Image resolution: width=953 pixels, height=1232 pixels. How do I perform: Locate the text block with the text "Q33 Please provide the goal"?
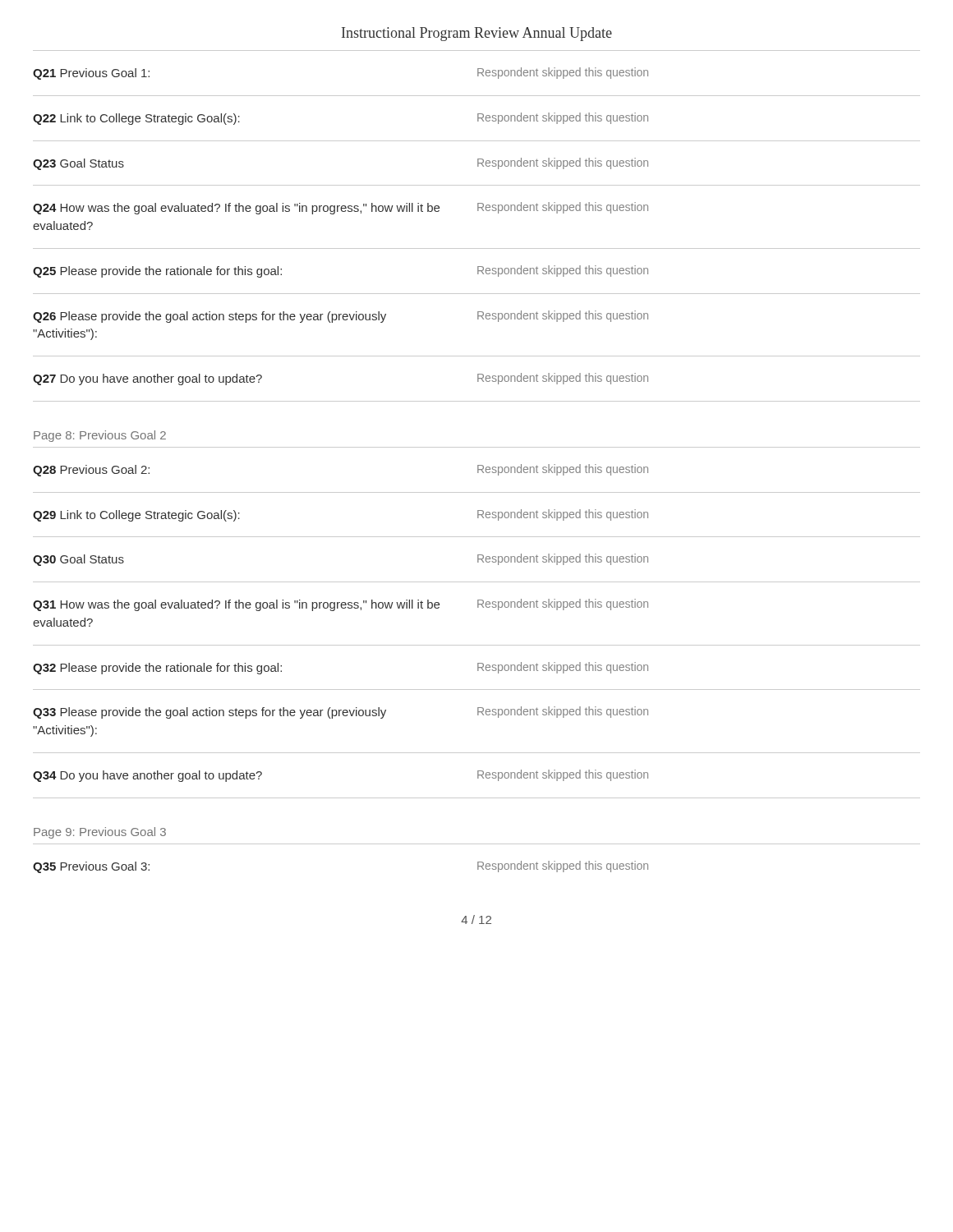(476, 721)
